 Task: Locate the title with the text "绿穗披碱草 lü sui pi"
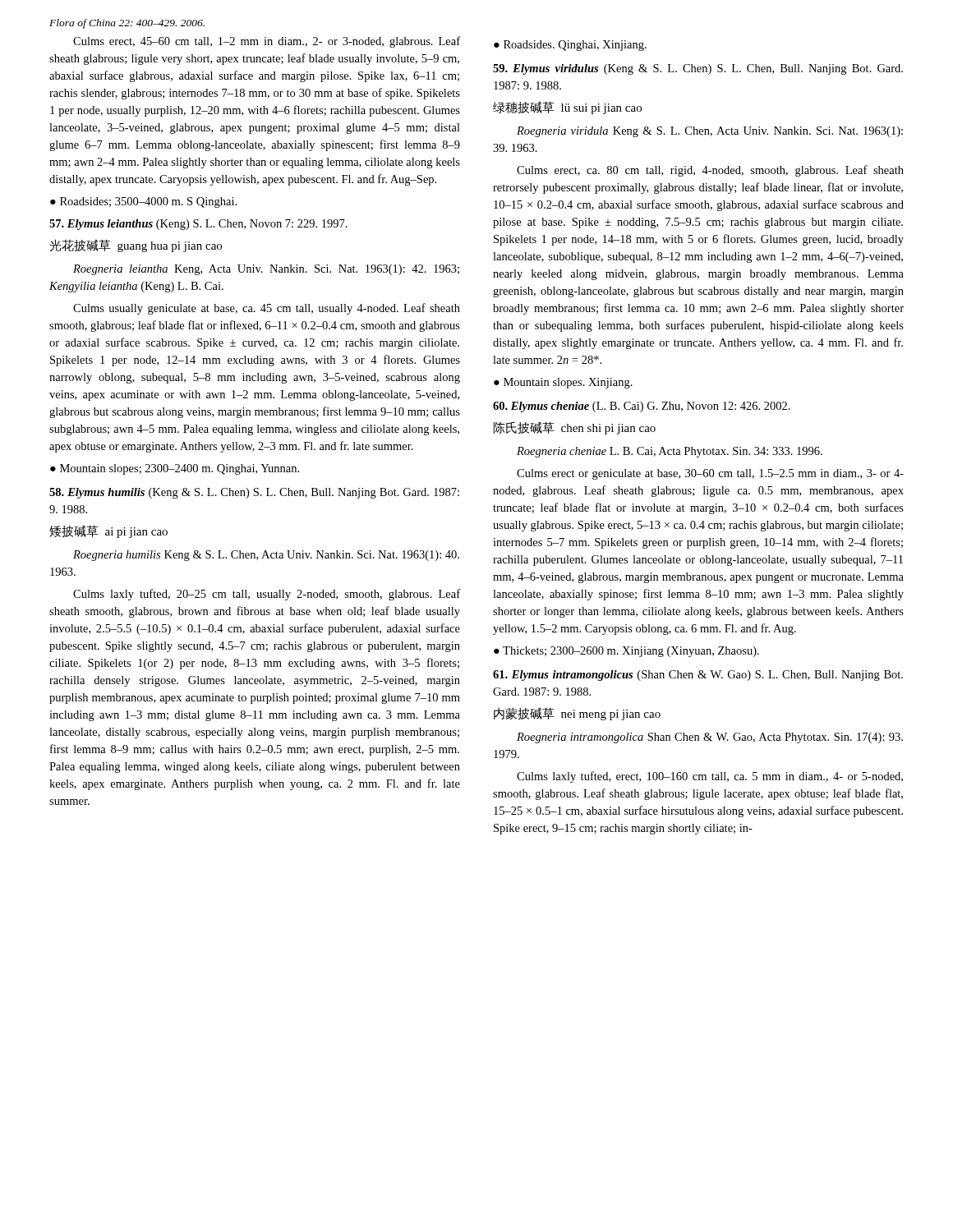(x=567, y=108)
